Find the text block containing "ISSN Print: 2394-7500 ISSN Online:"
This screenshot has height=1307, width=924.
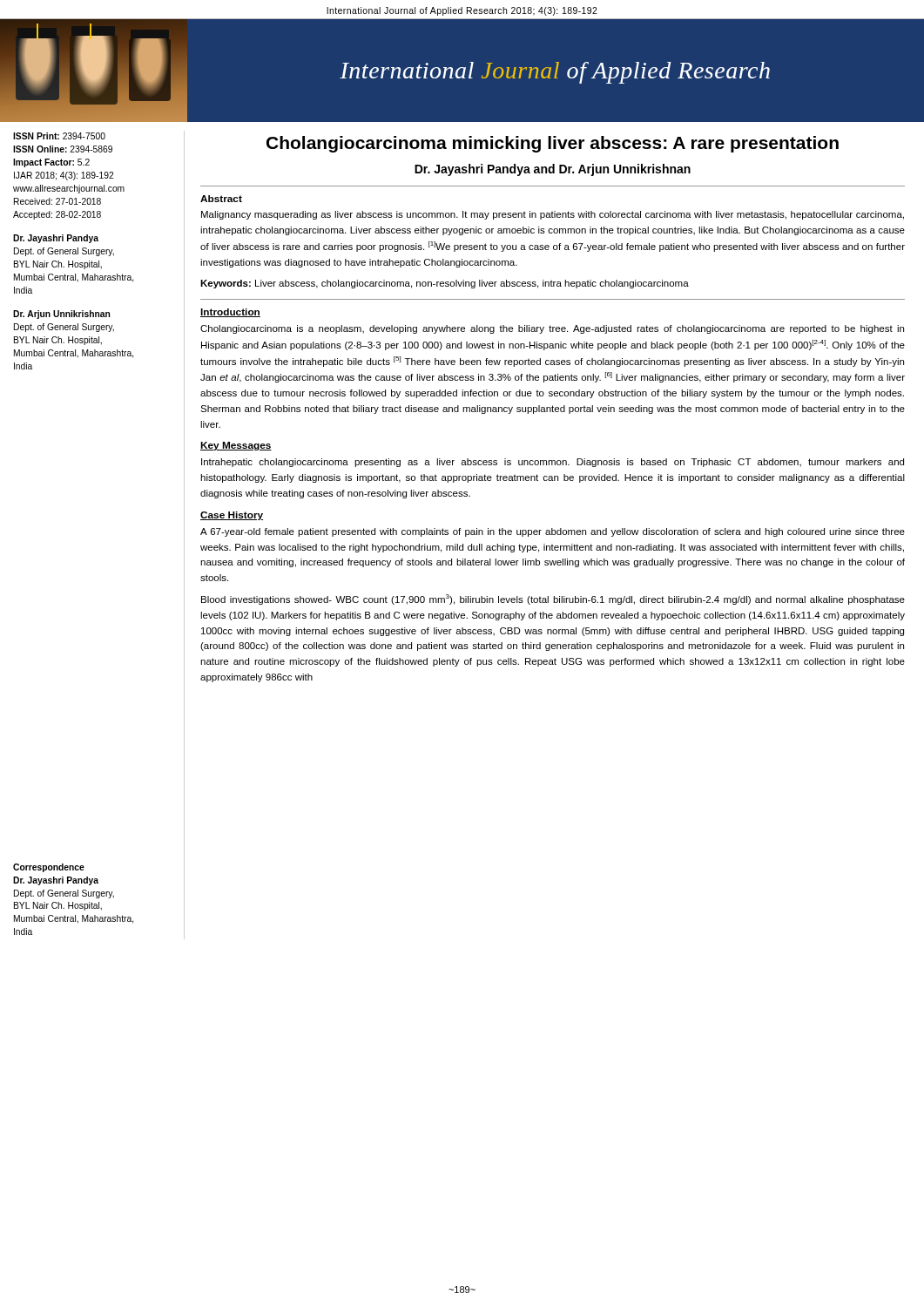point(92,176)
